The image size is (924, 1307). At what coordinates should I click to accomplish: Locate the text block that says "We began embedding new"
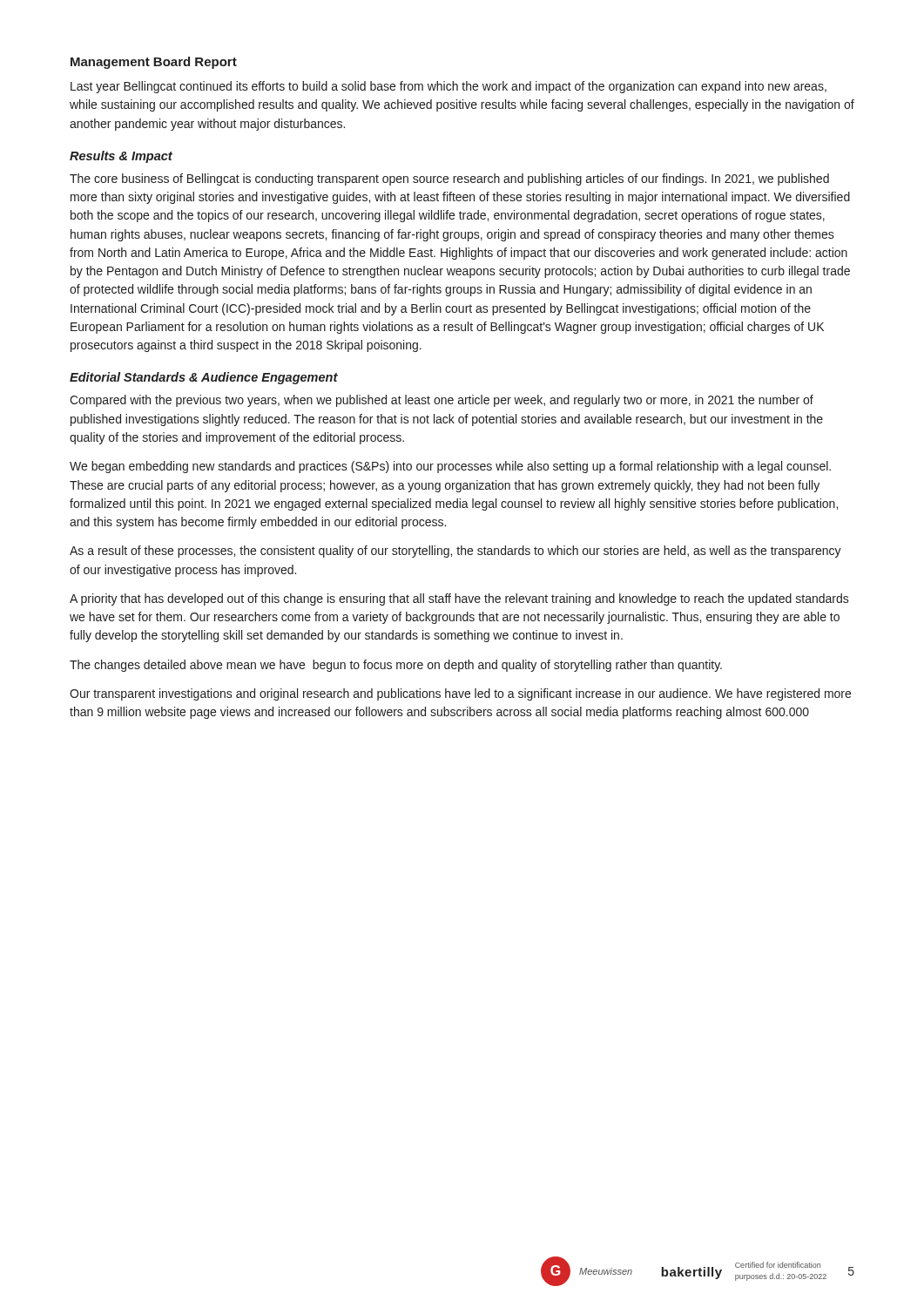click(x=454, y=494)
